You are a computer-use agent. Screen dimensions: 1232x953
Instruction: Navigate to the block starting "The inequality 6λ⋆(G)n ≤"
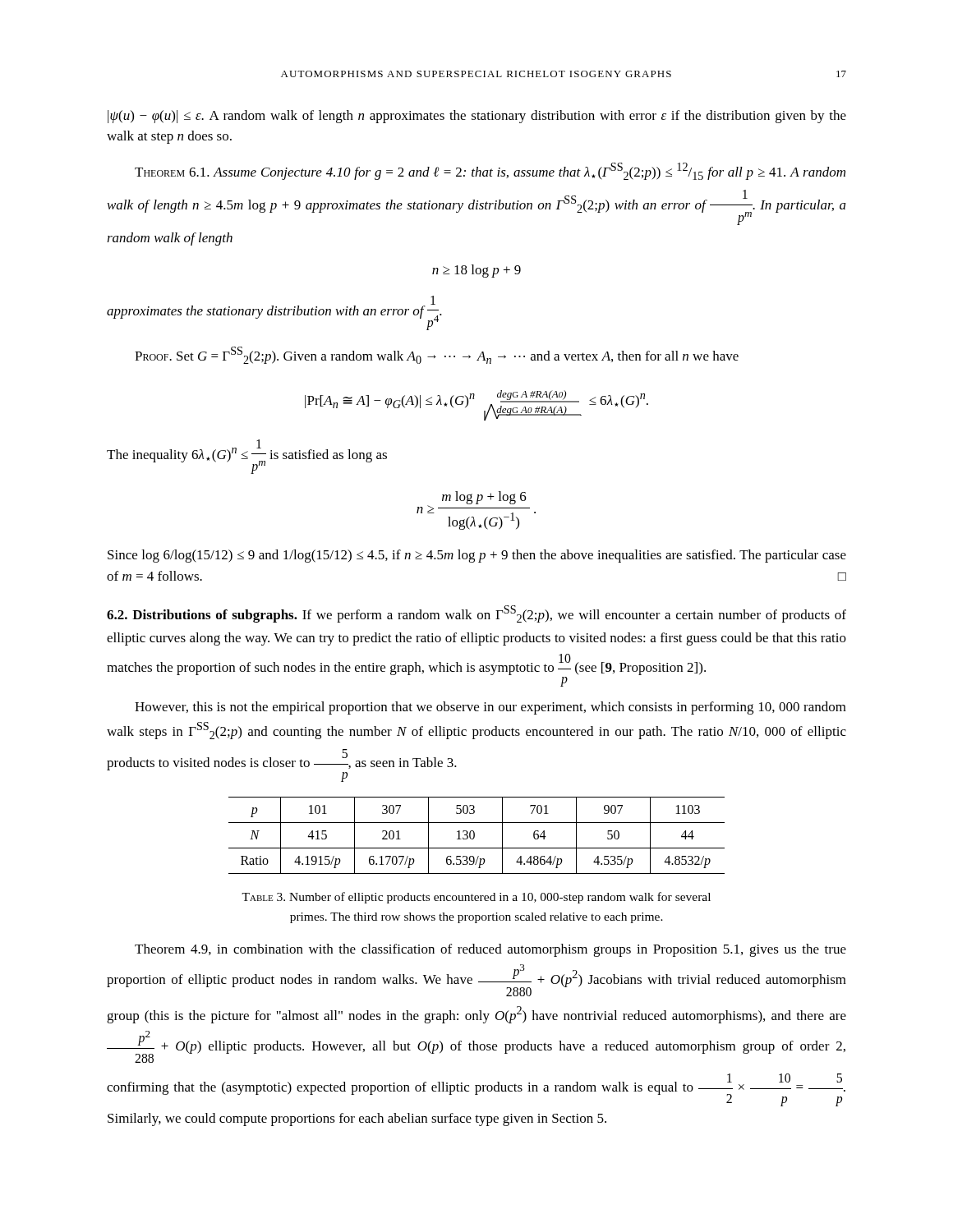pyautogui.click(x=247, y=457)
